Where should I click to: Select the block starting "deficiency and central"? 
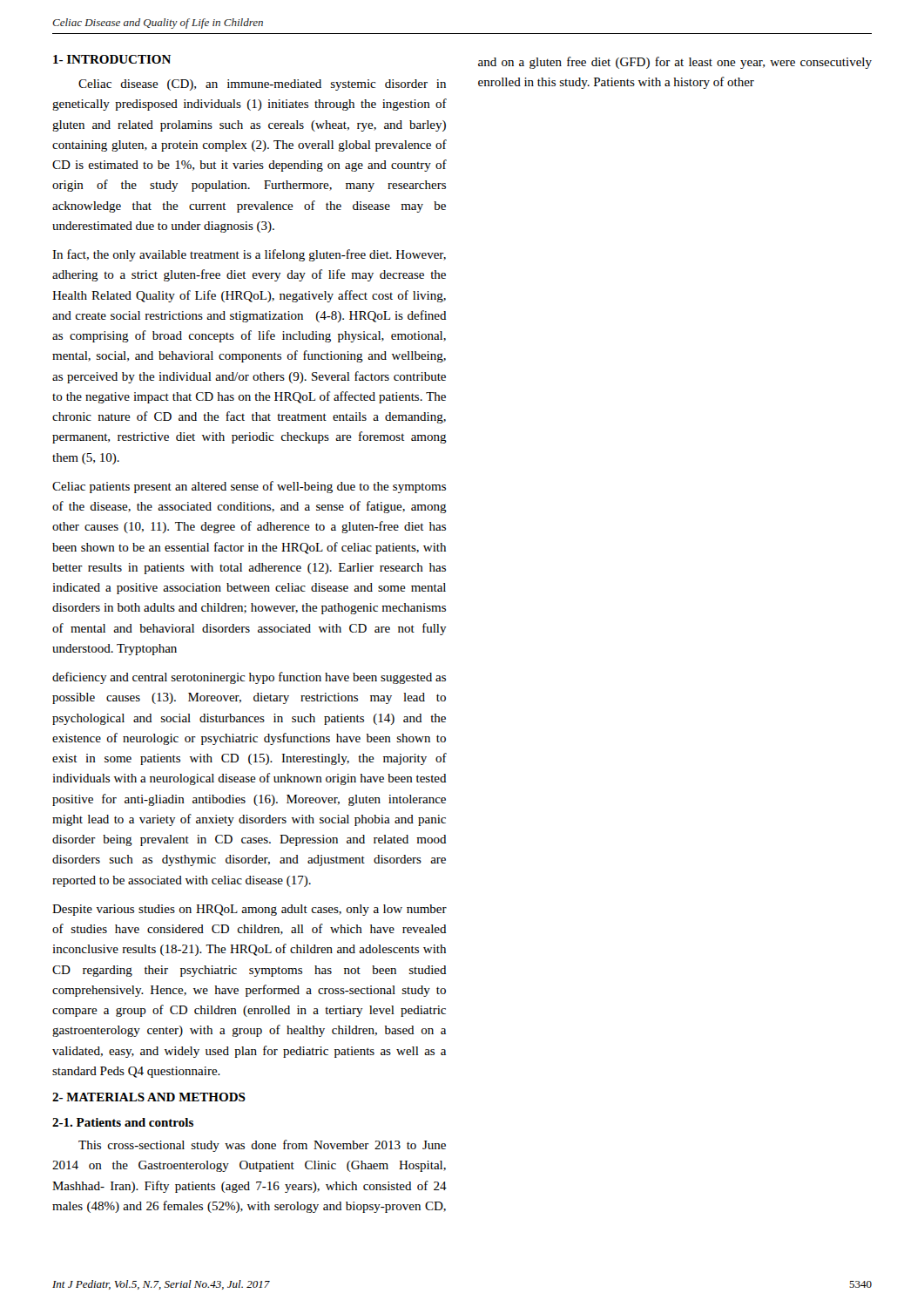(x=249, y=778)
